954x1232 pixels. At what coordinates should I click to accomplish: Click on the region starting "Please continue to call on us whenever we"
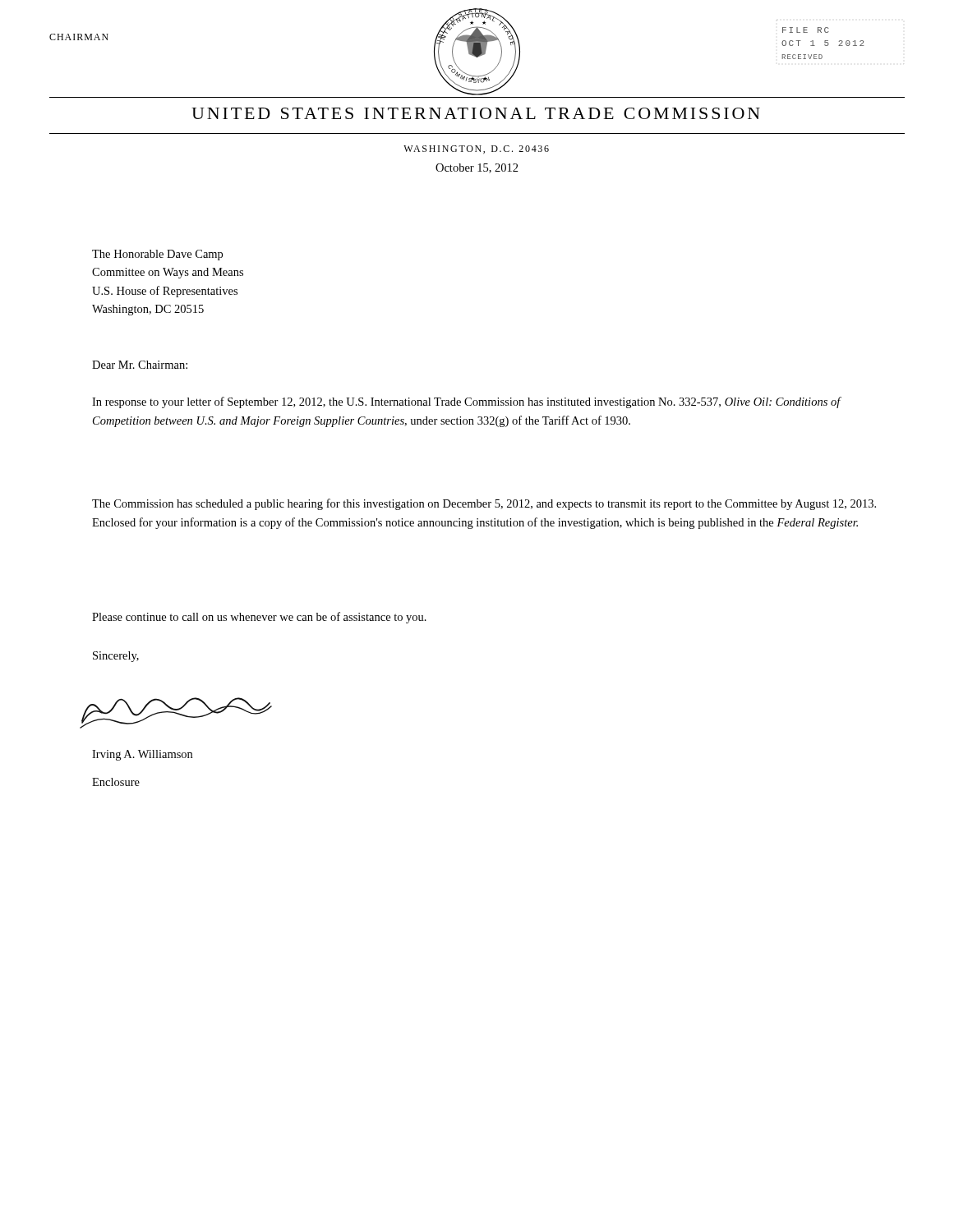point(259,617)
